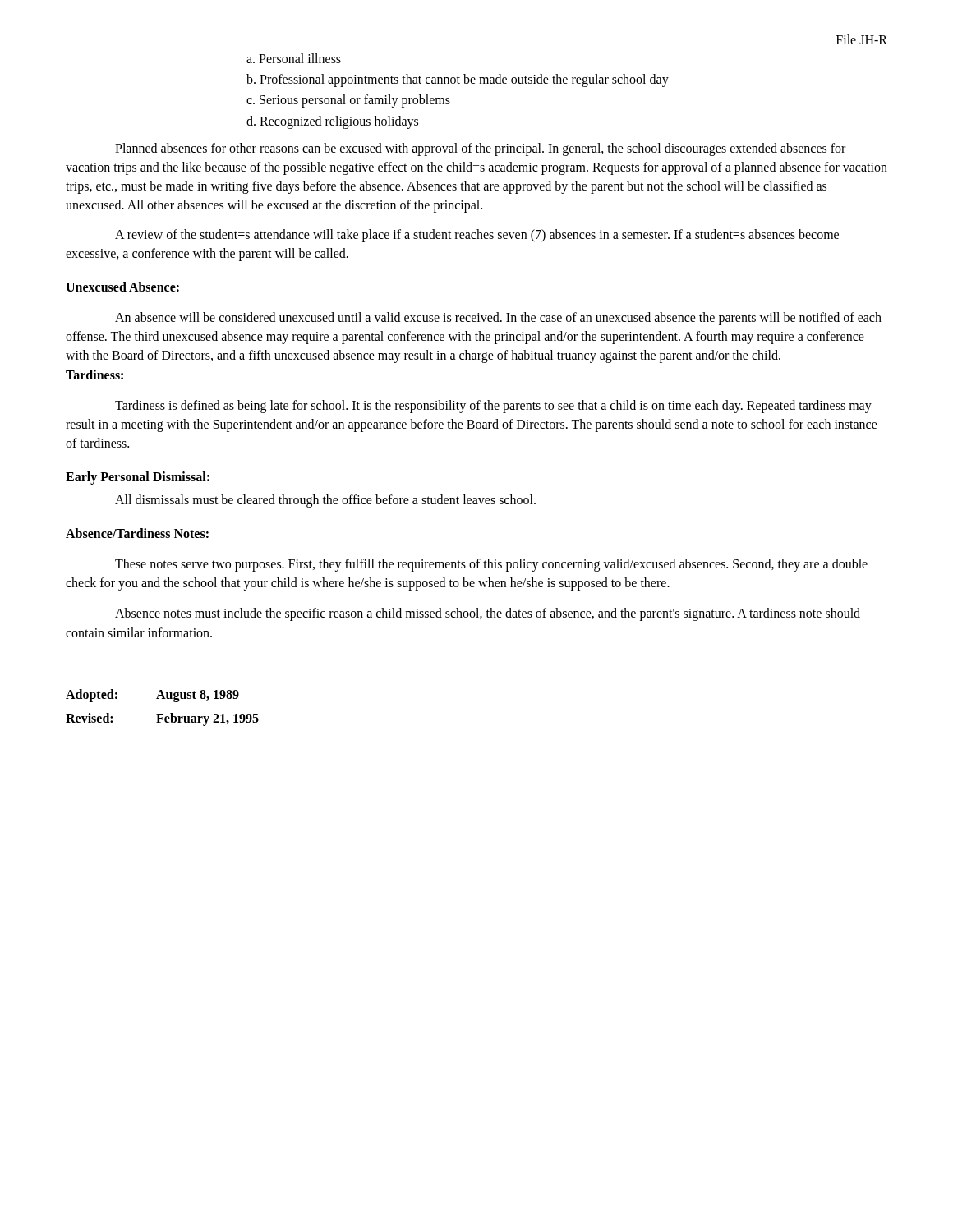Select the list item that reads "c. Serious personal or family problems"
The height and width of the screenshot is (1232, 953).
tap(348, 100)
